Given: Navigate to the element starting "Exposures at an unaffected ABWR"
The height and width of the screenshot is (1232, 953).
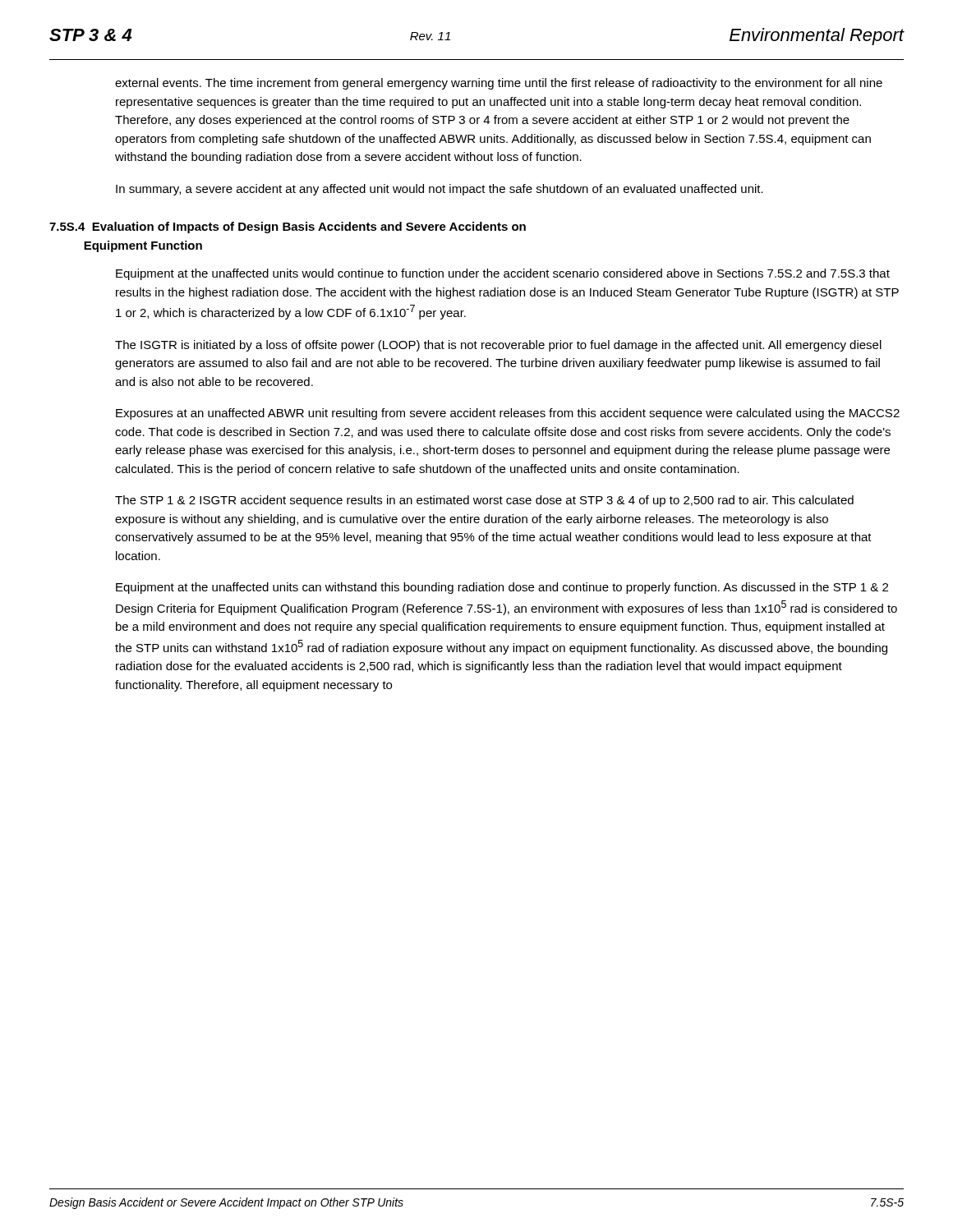Looking at the screenshot, I should [507, 440].
